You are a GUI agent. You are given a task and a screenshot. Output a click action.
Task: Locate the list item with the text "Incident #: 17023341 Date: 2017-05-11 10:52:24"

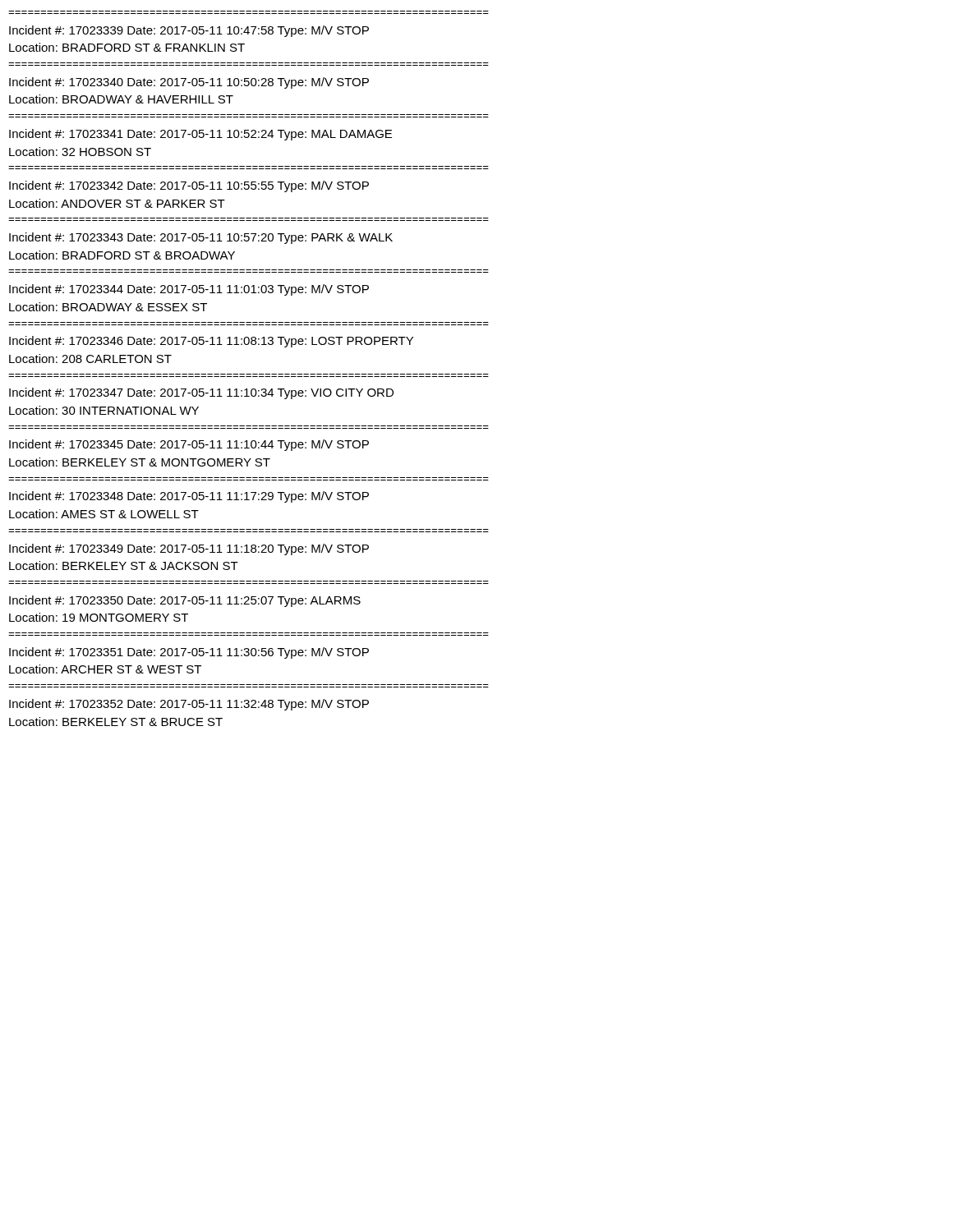[x=200, y=142]
